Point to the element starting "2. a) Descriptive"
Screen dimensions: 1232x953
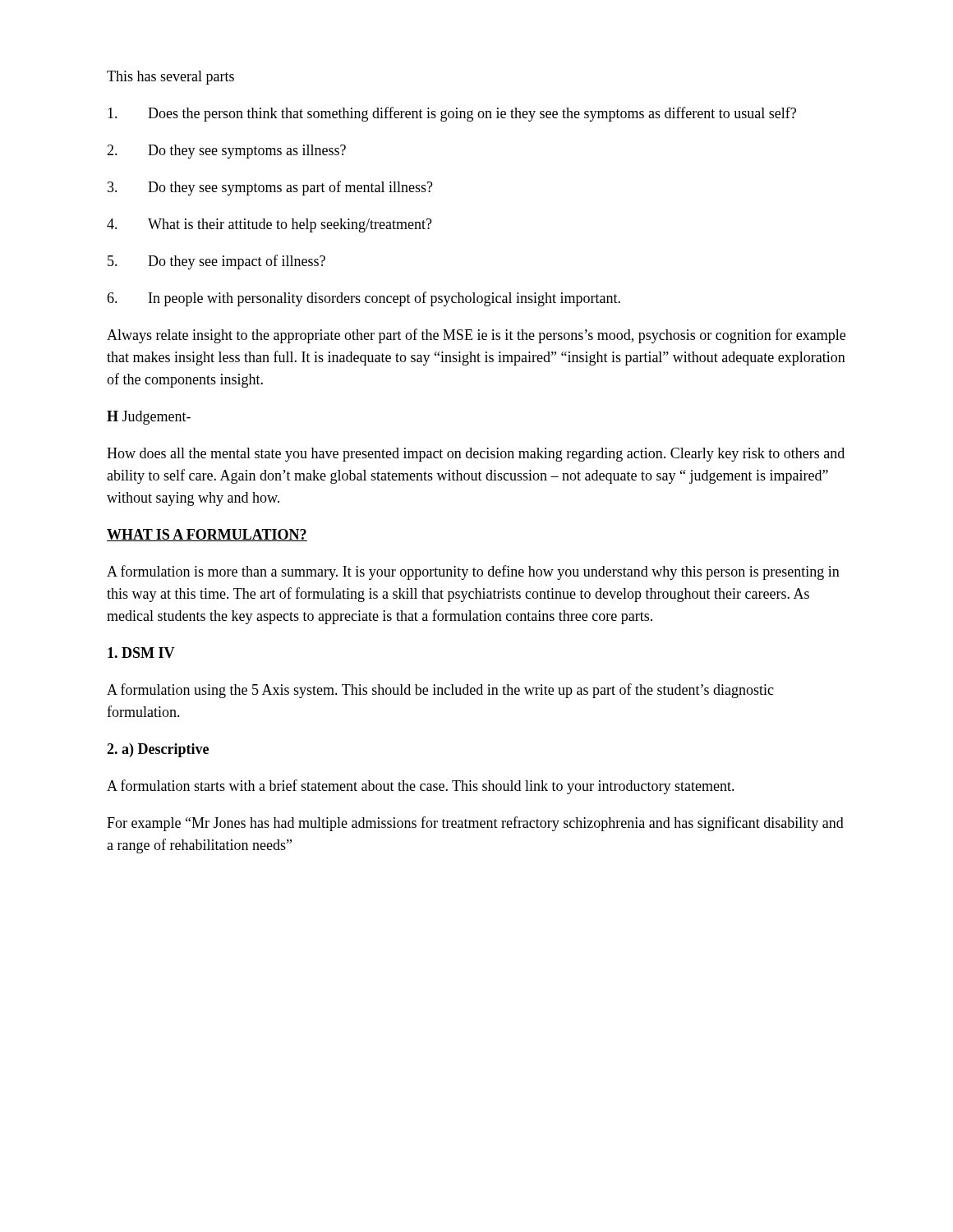(x=158, y=749)
